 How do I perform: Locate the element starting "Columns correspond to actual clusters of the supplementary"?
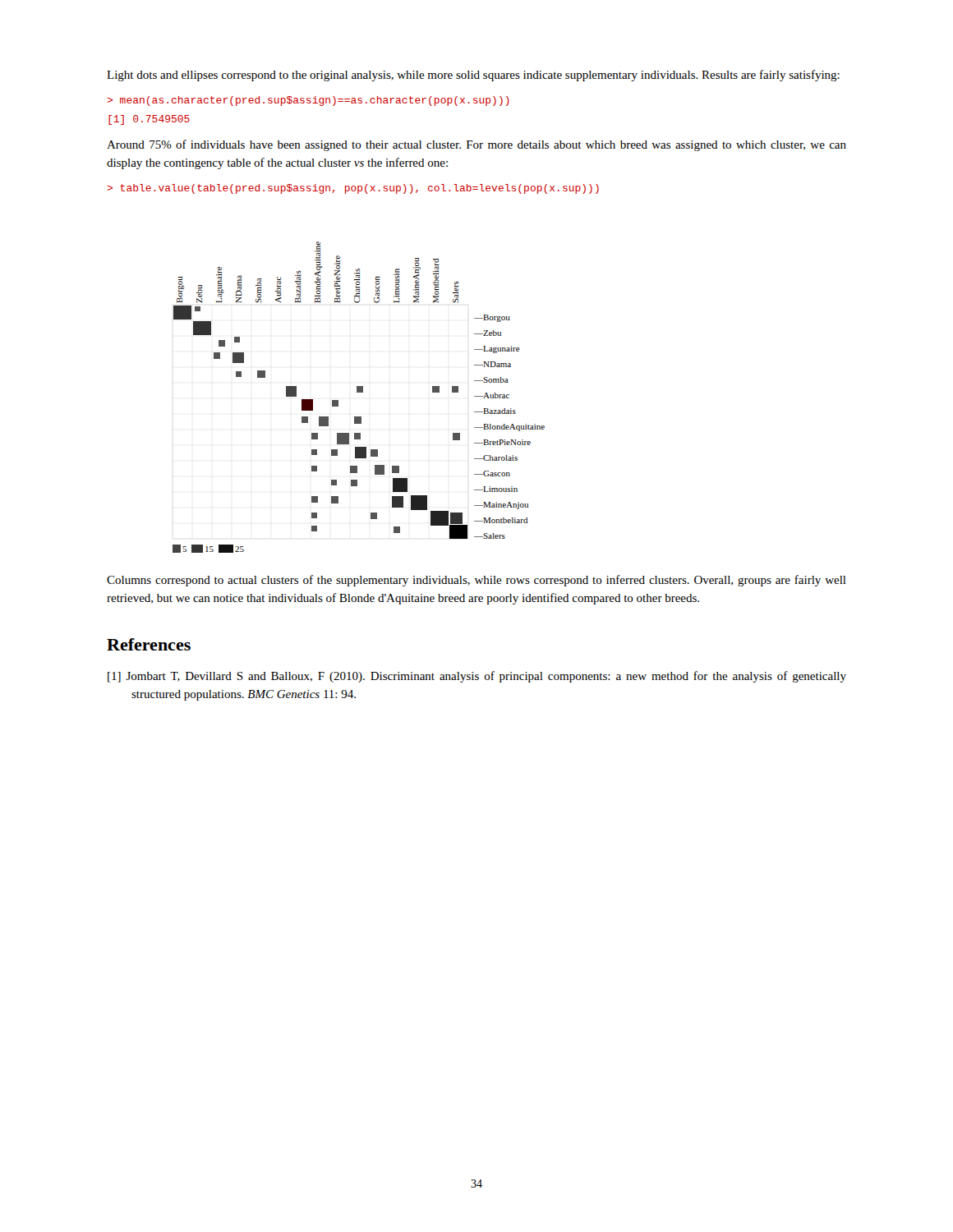[476, 589]
